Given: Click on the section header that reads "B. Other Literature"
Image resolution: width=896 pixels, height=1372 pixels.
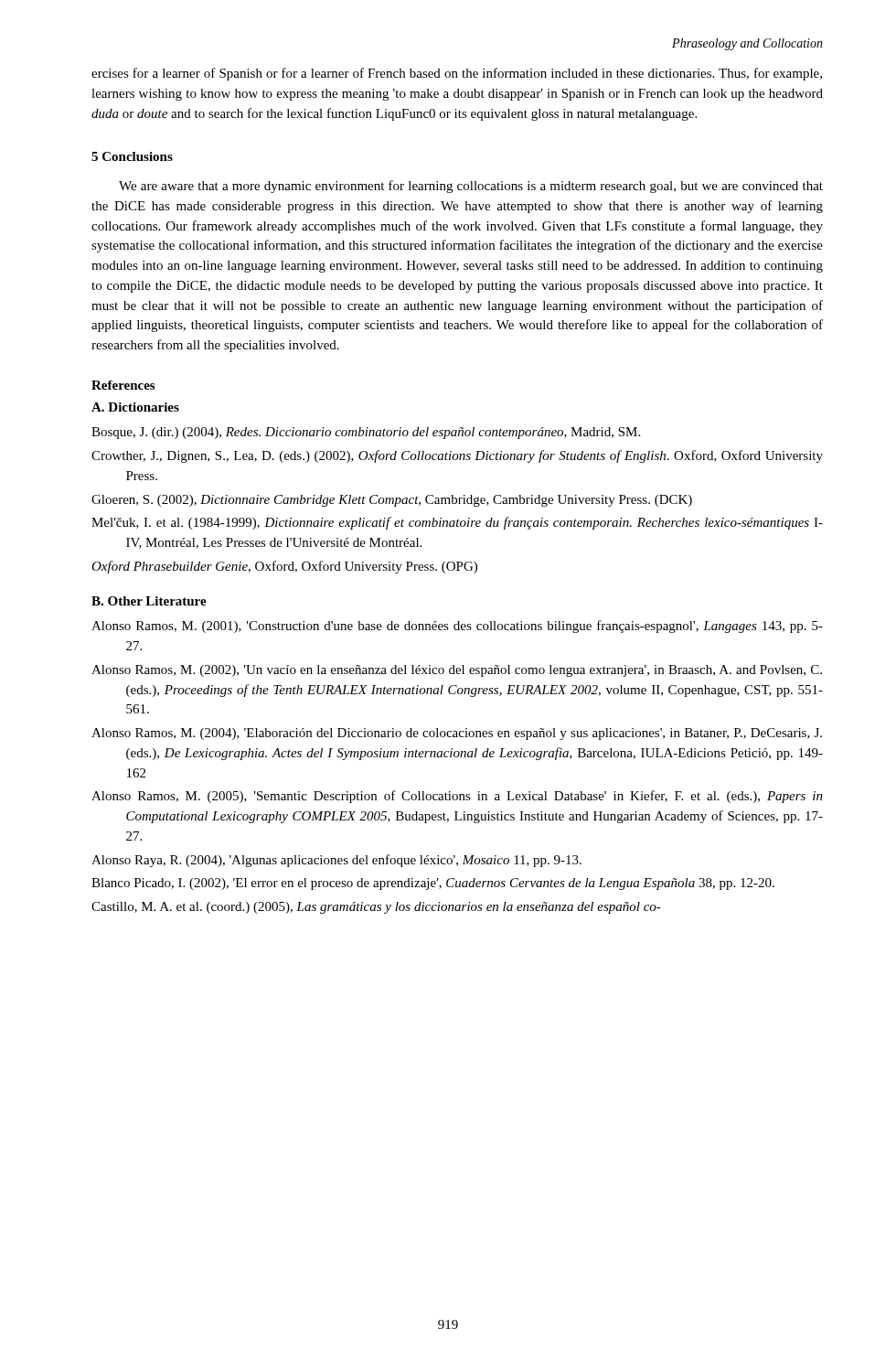Looking at the screenshot, I should pyautogui.click(x=149, y=600).
